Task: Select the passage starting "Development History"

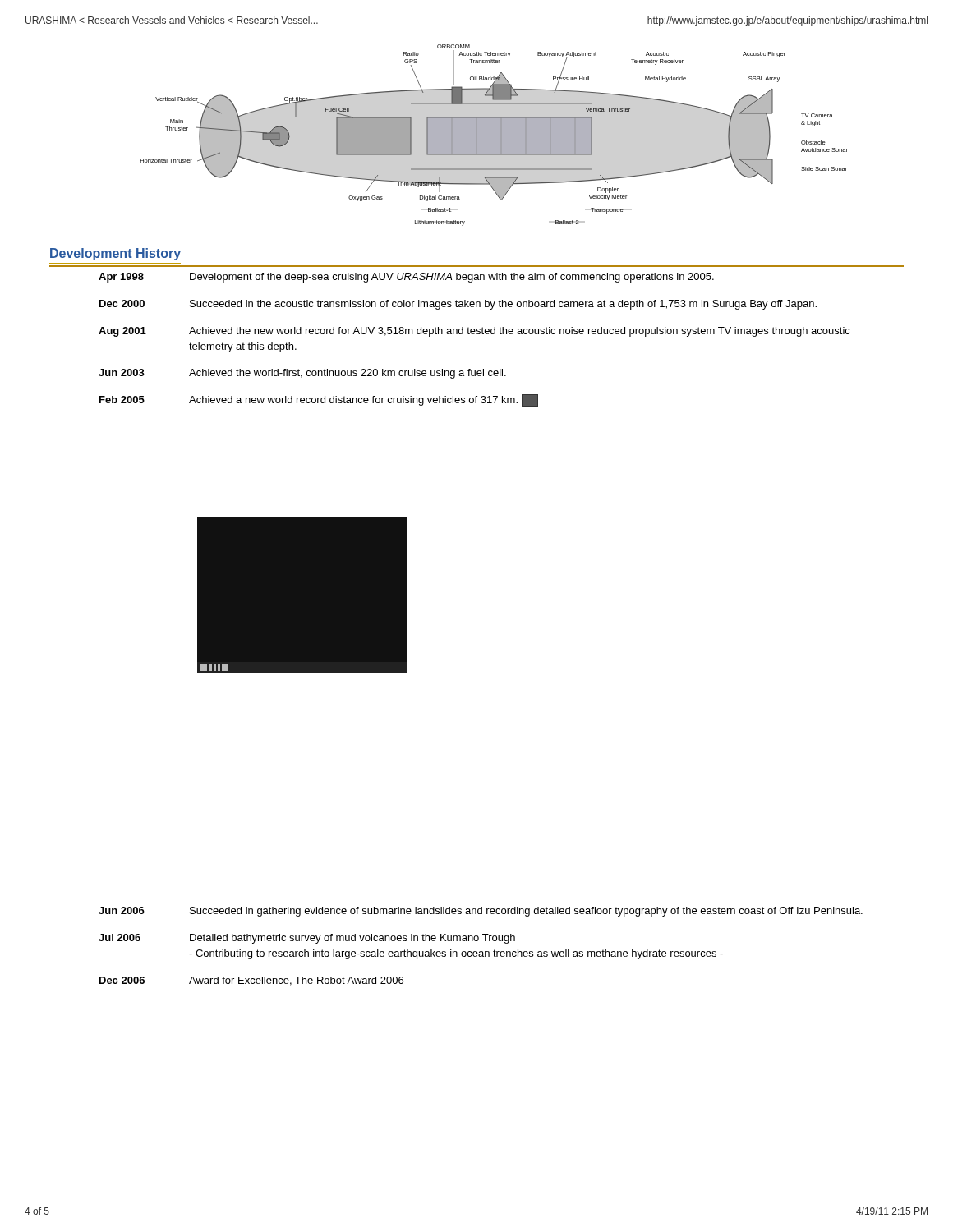Action: coord(476,257)
